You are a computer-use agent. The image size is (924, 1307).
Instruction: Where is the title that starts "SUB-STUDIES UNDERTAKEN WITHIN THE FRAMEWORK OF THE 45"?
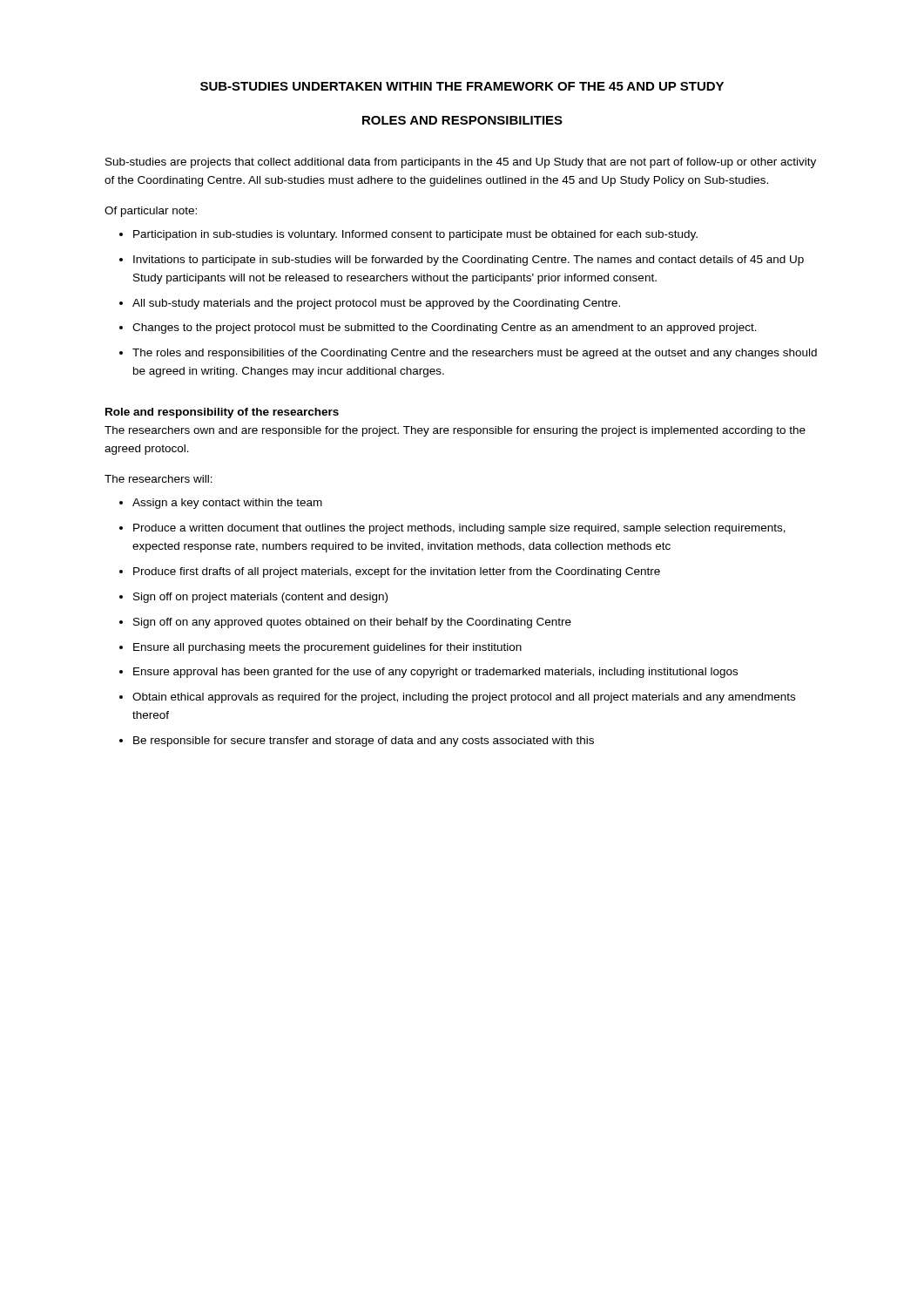point(462,86)
